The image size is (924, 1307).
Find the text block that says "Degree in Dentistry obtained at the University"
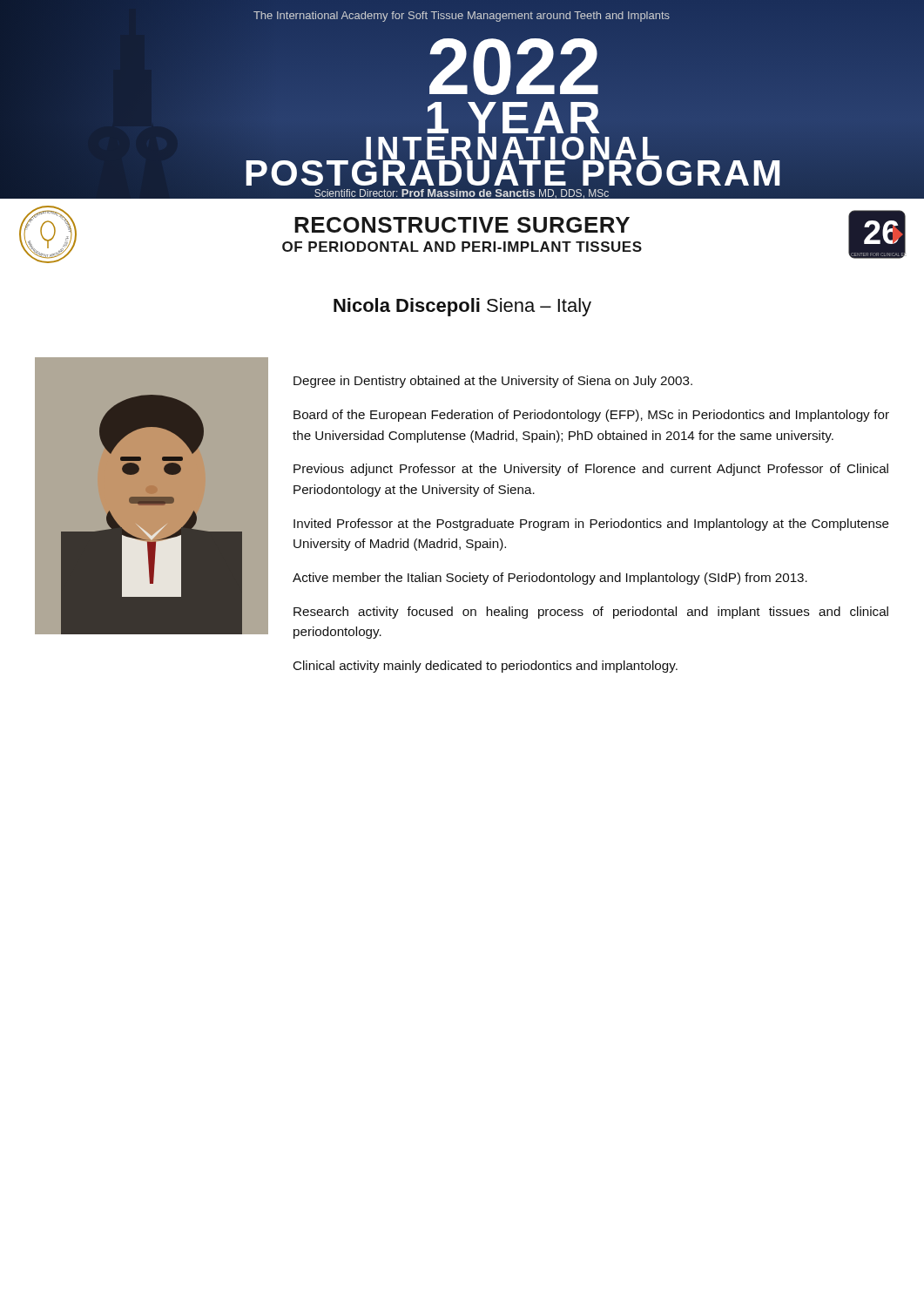(x=591, y=523)
